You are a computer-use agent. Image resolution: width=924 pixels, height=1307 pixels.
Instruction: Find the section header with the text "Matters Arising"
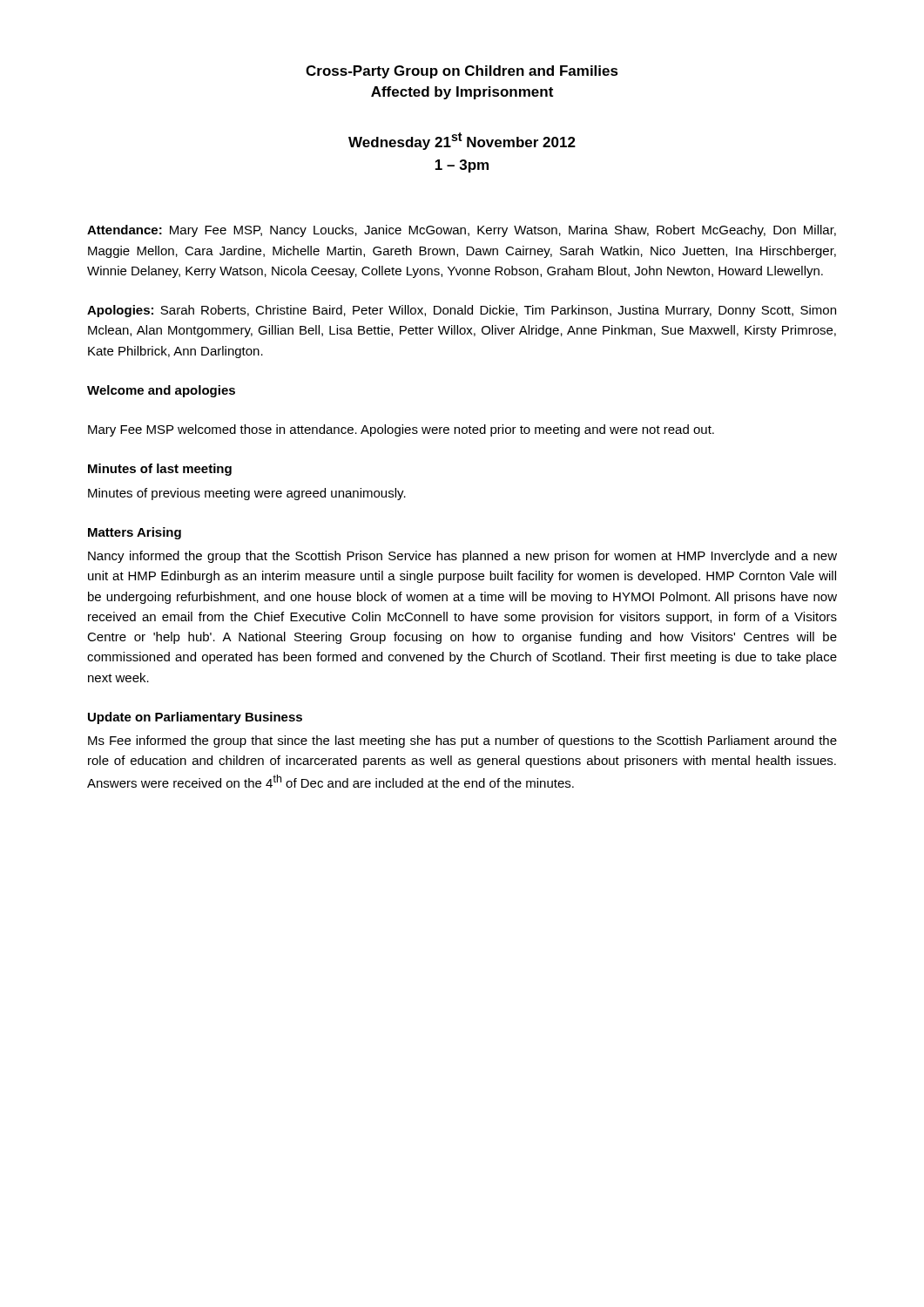tap(135, 533)
